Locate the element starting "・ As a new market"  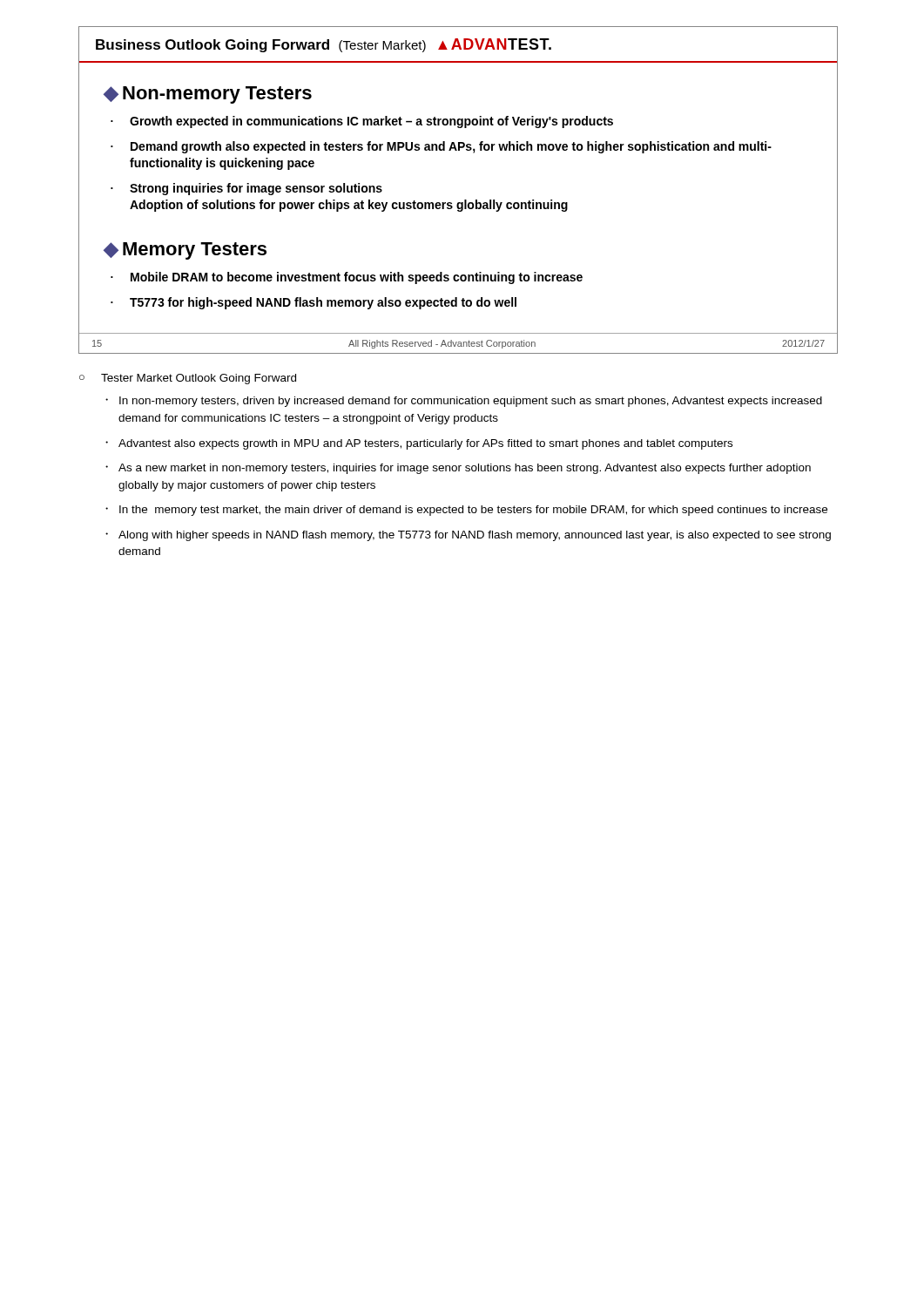469,476
